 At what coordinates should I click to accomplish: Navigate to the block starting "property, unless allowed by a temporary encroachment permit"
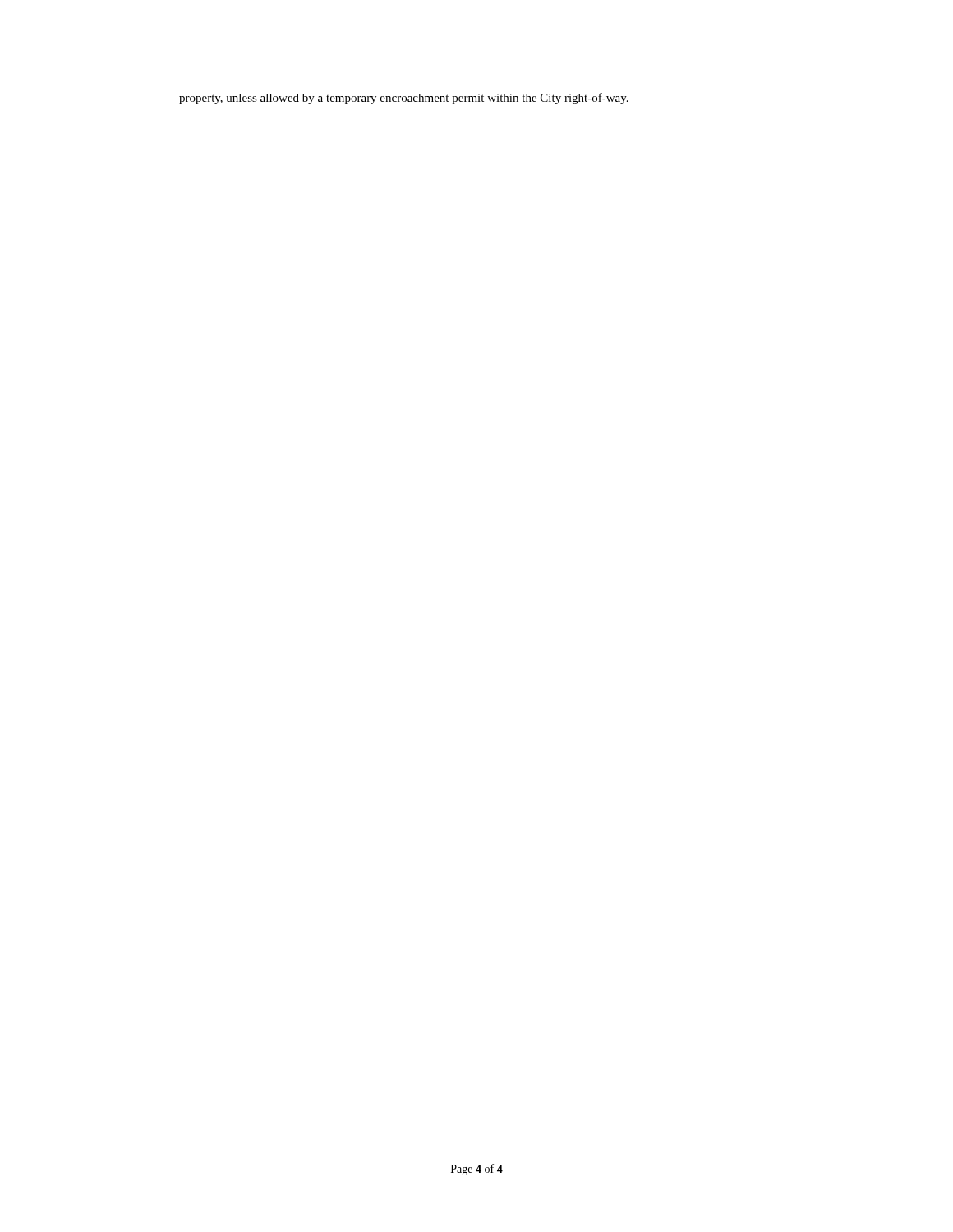[404, 98]
